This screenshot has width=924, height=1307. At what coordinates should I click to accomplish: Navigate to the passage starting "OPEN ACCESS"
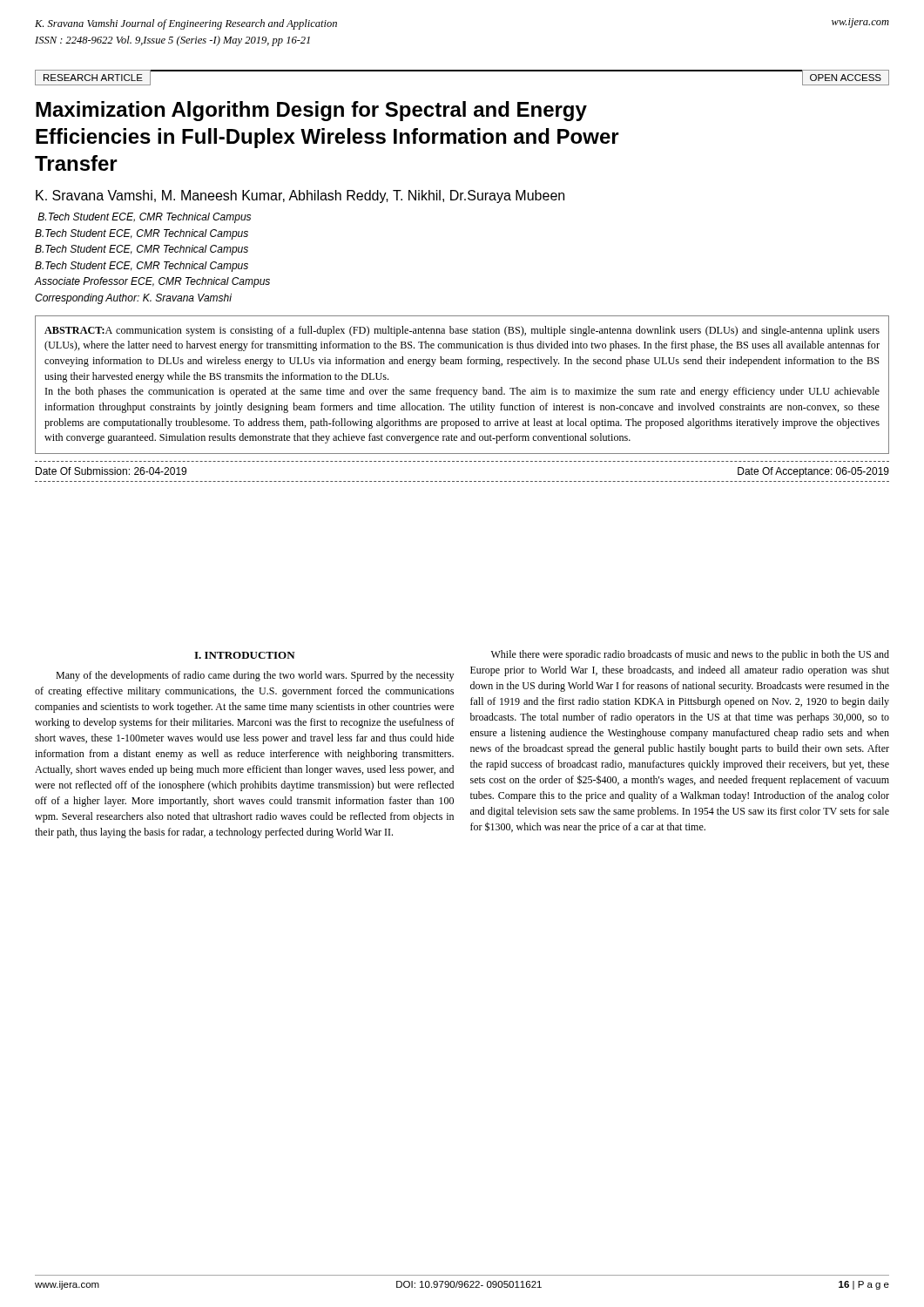point(845,78)
